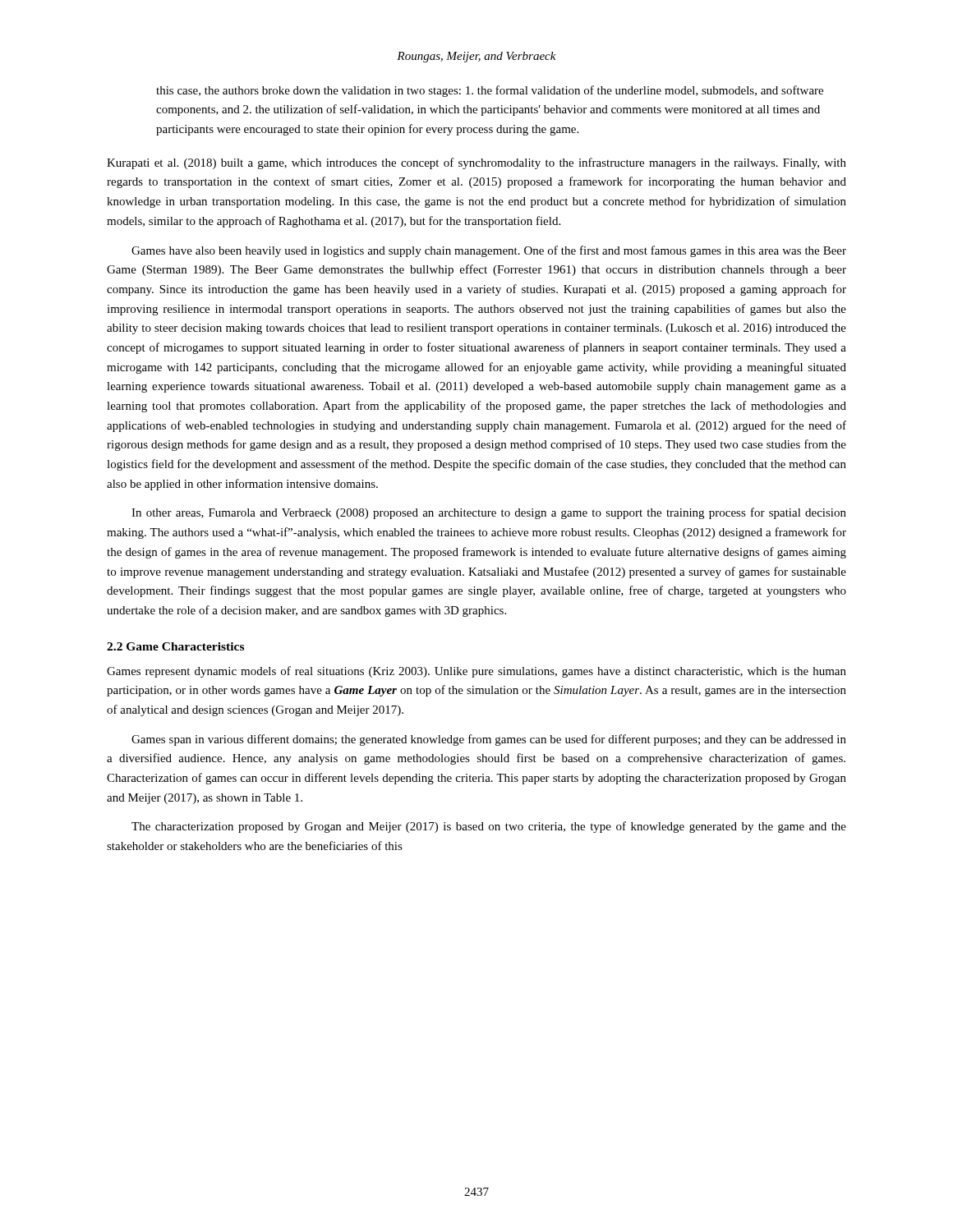
Task: Click on the text starting "Games have also been"
Action: (x=476, y=367)
